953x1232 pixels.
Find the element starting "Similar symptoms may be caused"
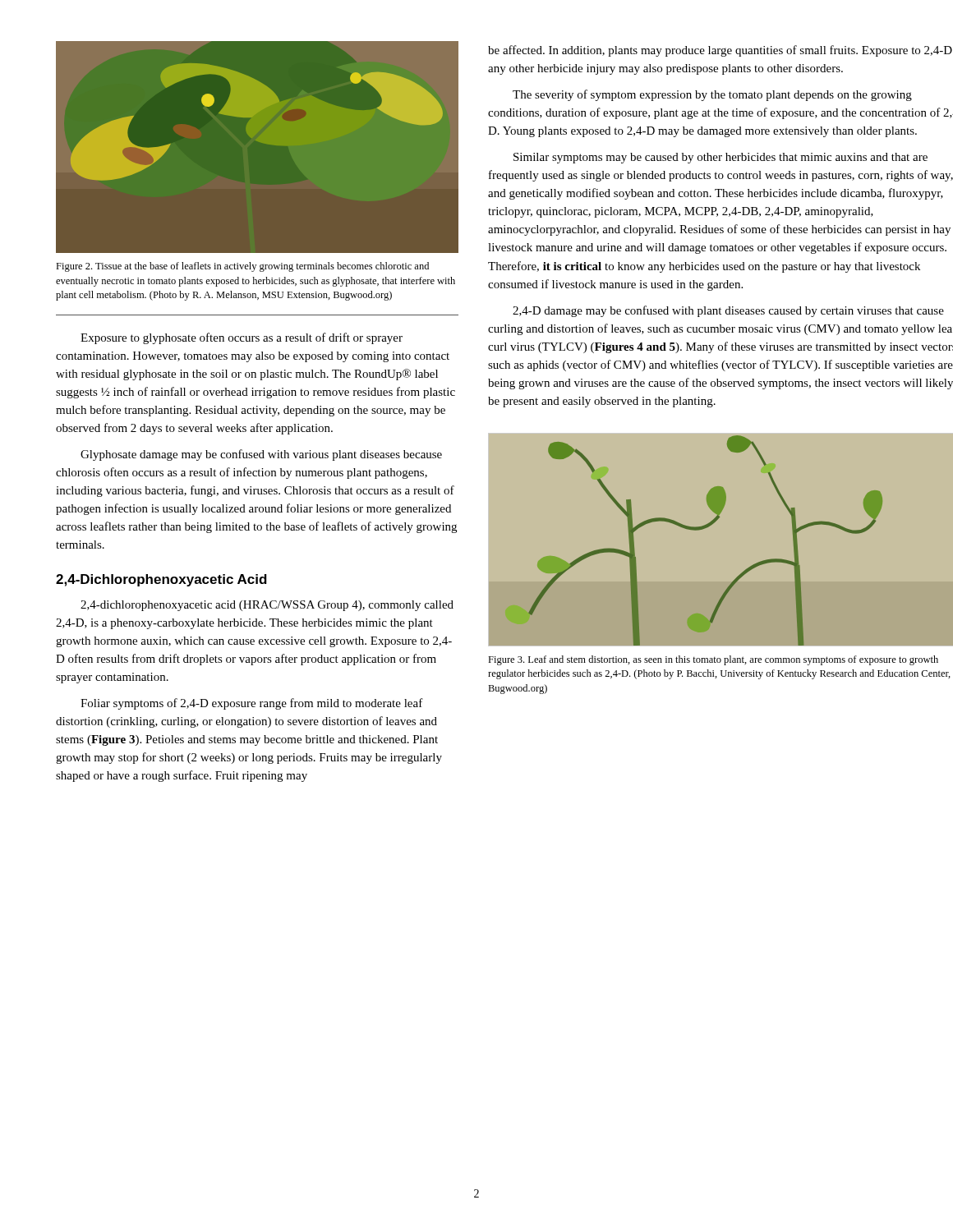(721, 220)
